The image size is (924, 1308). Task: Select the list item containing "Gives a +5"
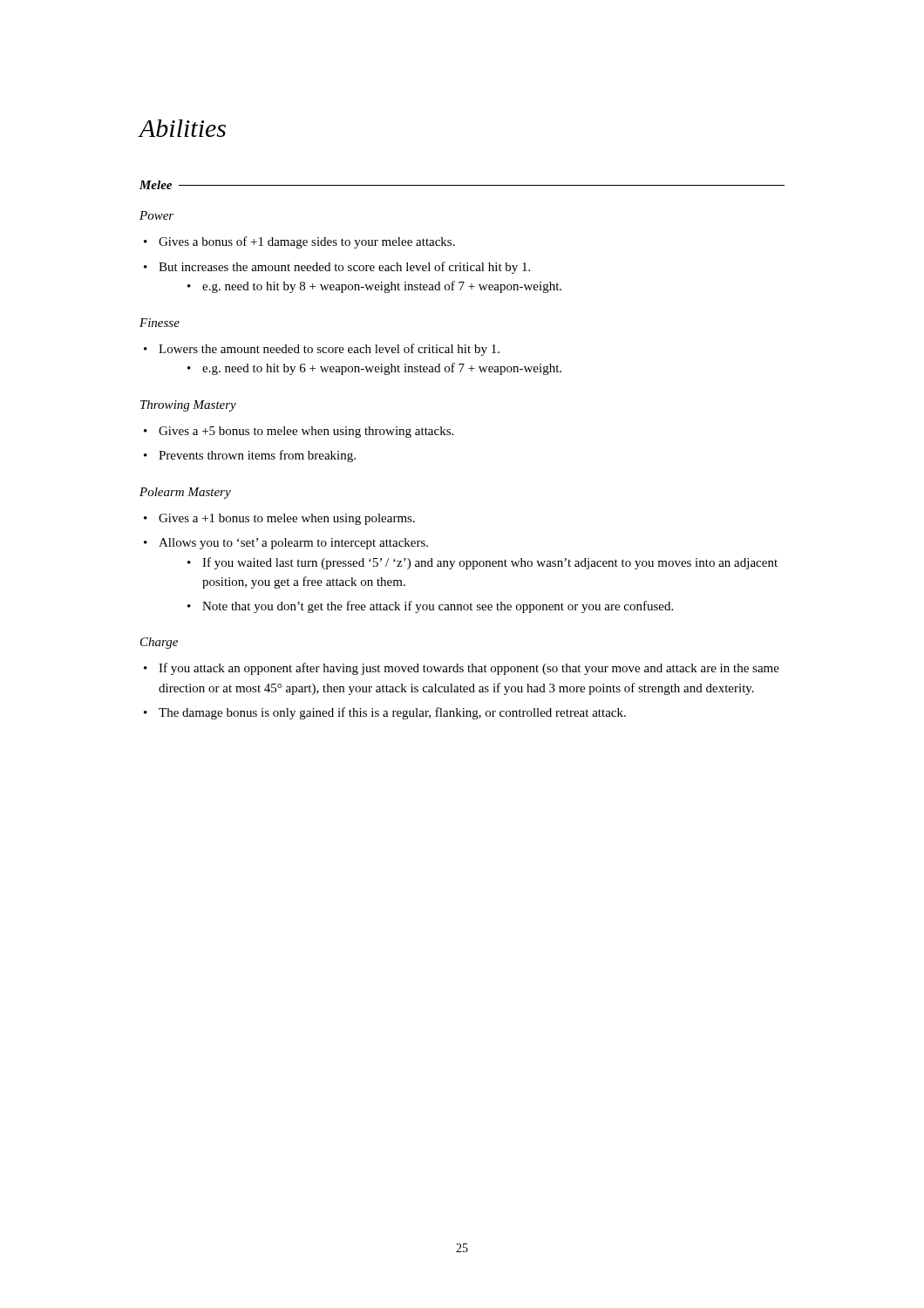pyautogui.click(x=462, y=431)
